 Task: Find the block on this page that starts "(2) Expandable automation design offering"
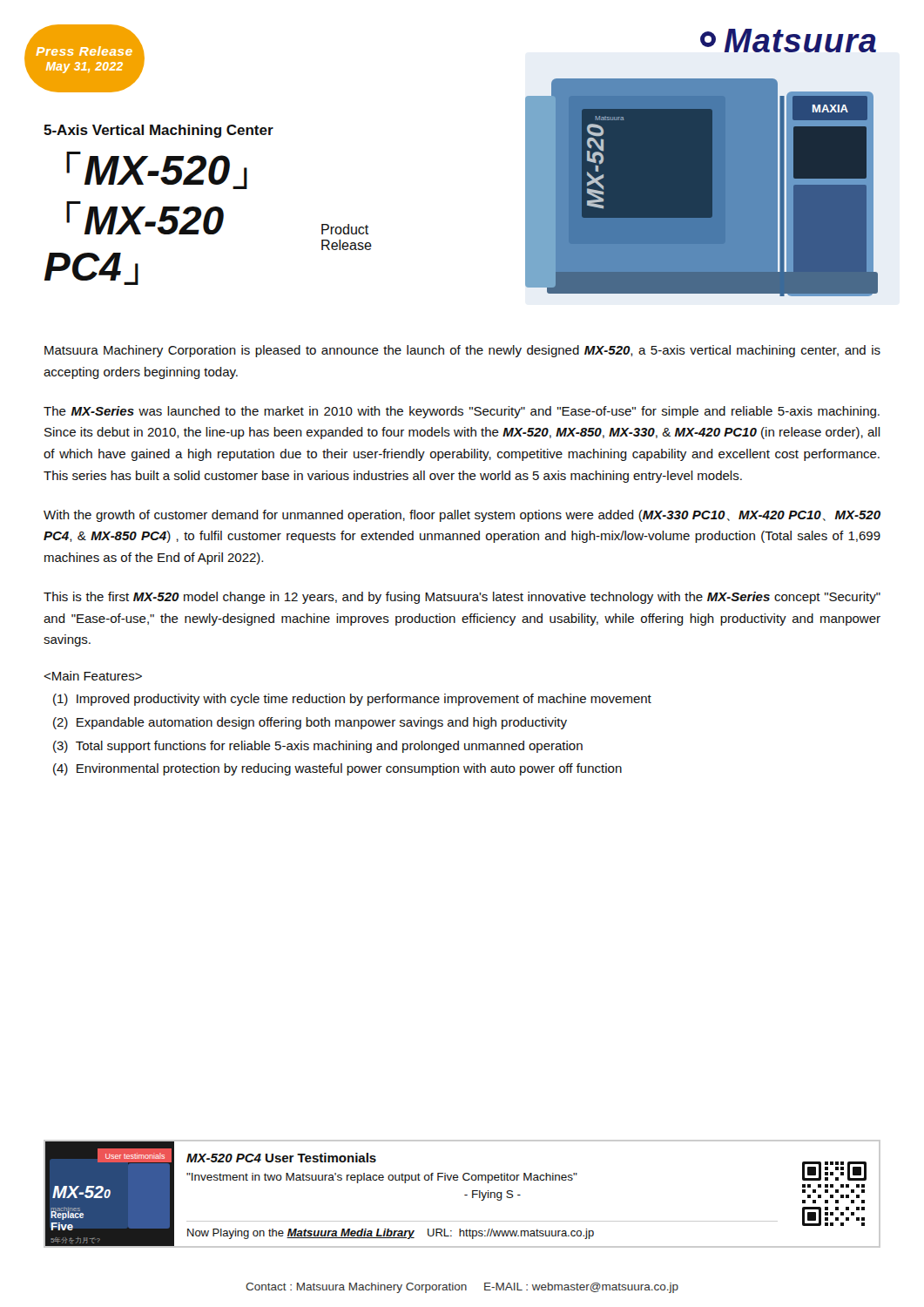(x=310, y=722)
